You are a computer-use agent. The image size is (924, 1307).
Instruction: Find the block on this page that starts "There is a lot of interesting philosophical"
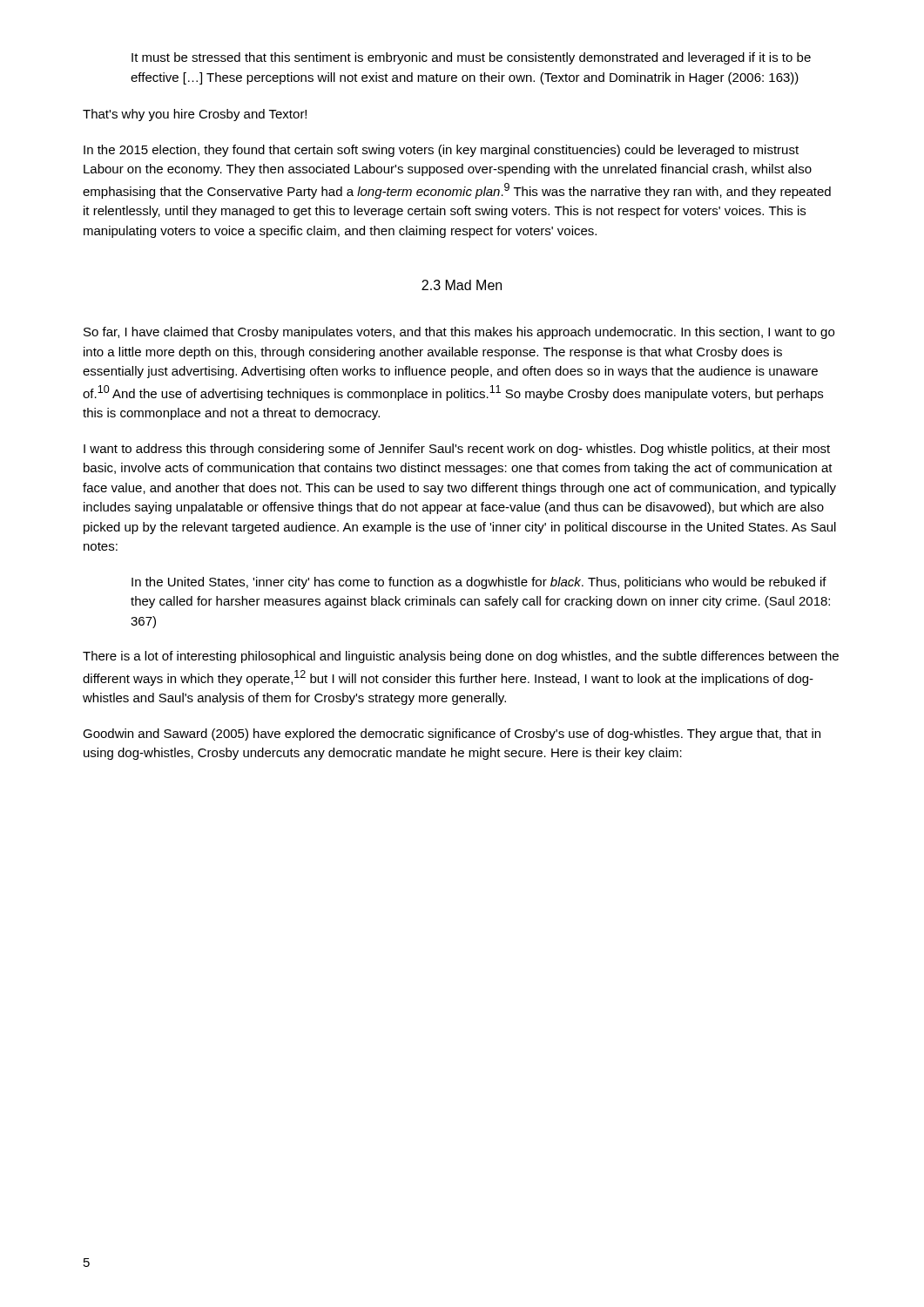click(x=461, y=677)
